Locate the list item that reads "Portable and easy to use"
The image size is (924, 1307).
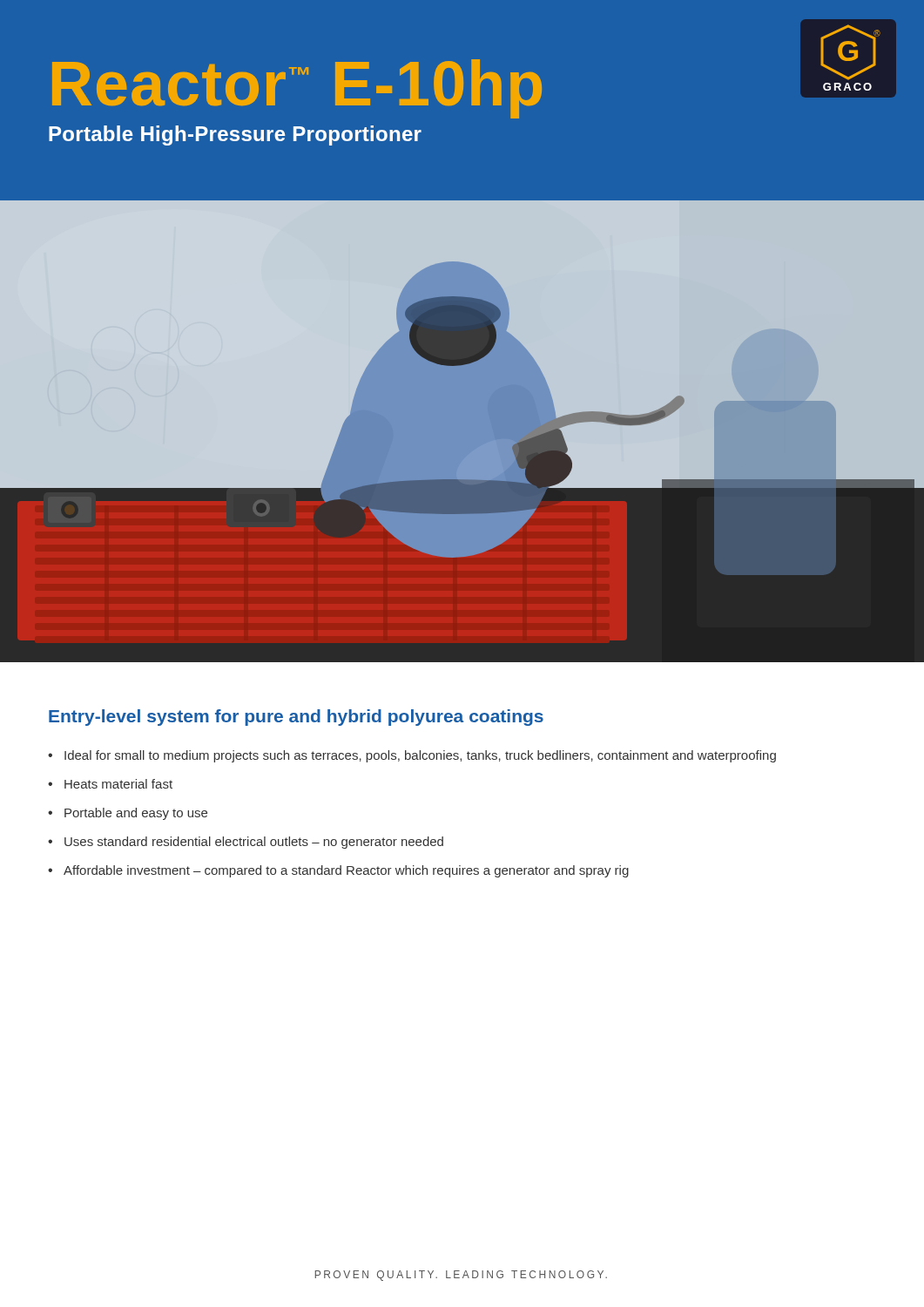[x=136, y=812]
